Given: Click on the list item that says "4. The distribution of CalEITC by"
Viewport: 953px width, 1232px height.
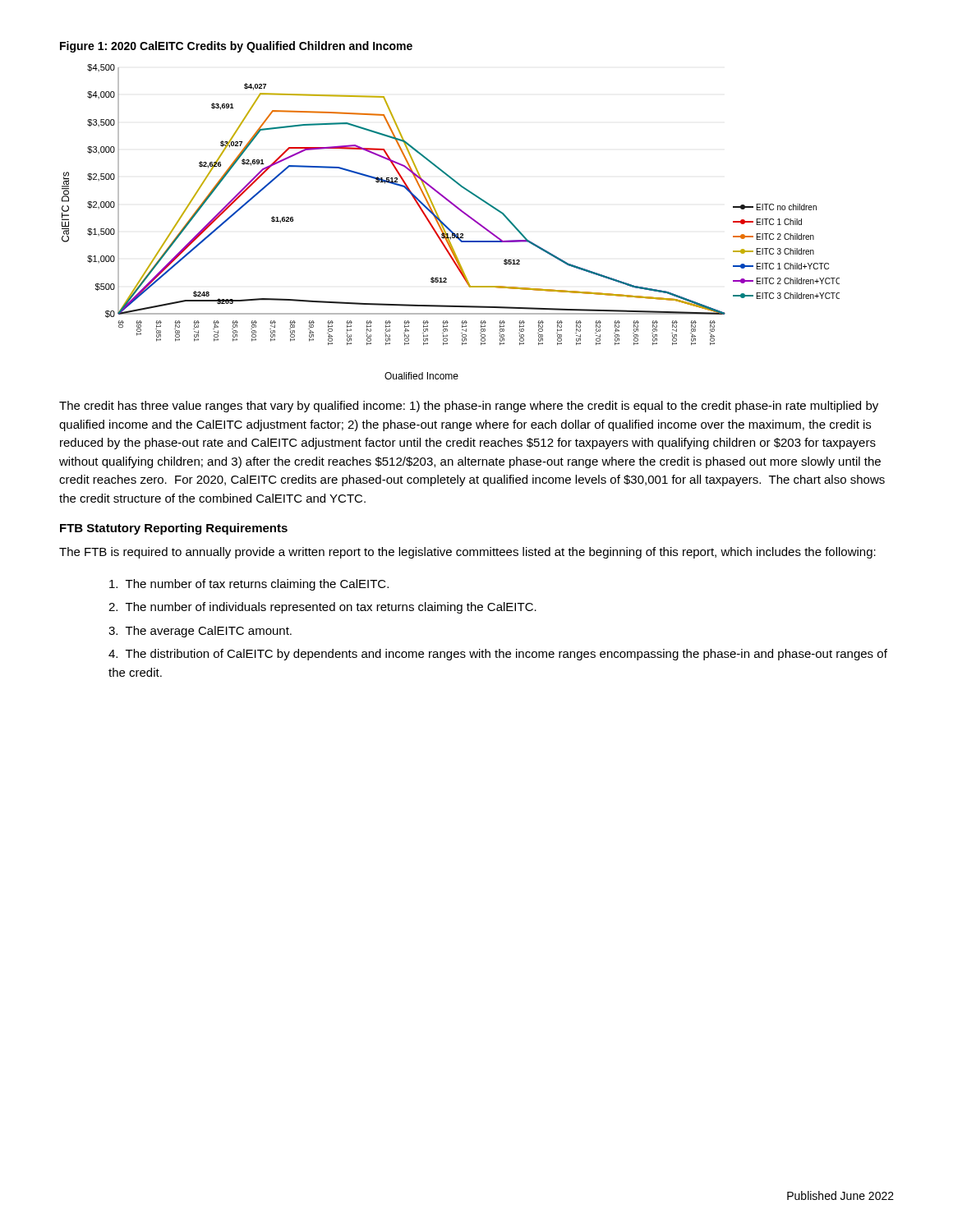Looking at the screenshot, I should coord(498,663).
